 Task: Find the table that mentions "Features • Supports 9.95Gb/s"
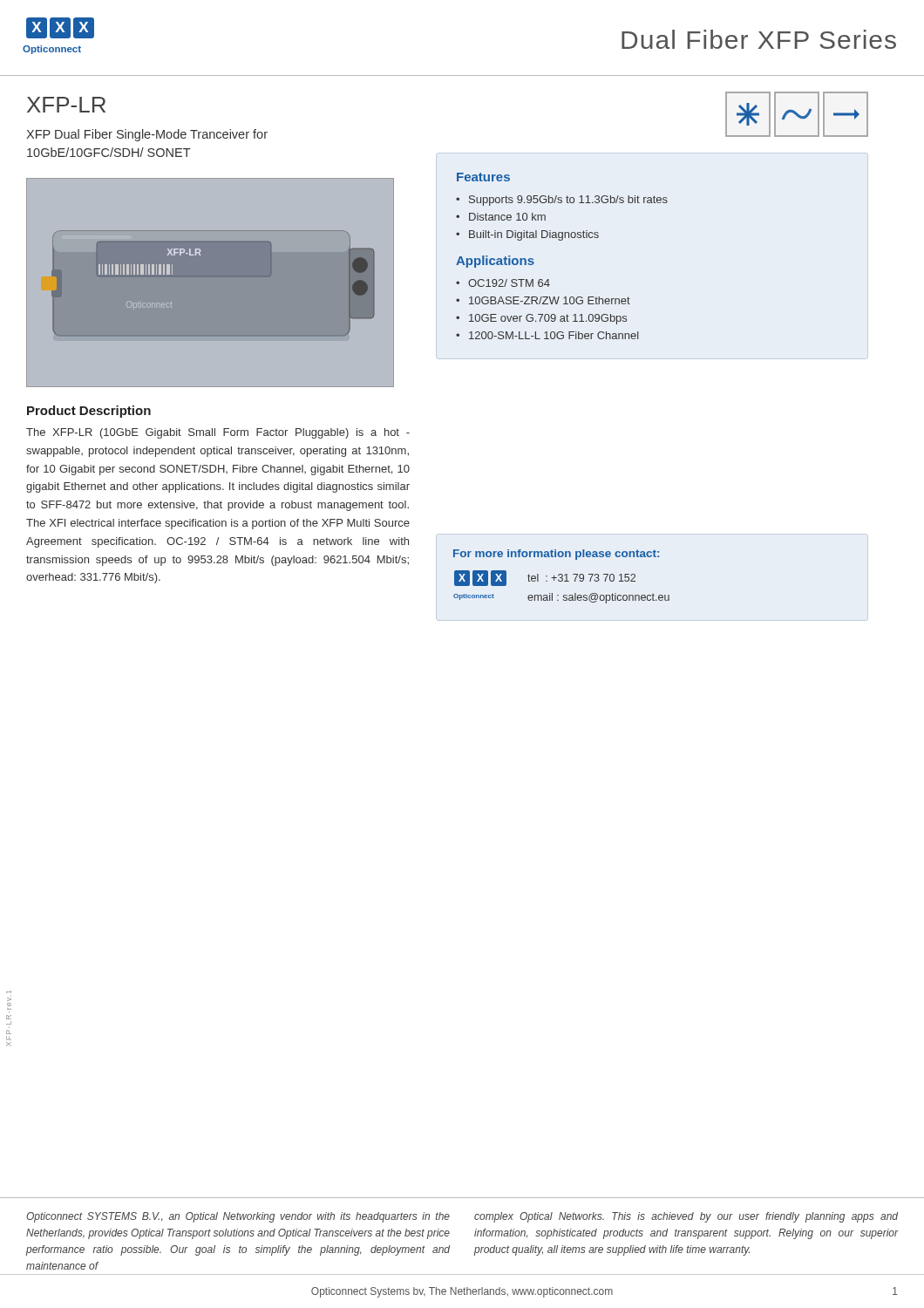tap(652, 256)
